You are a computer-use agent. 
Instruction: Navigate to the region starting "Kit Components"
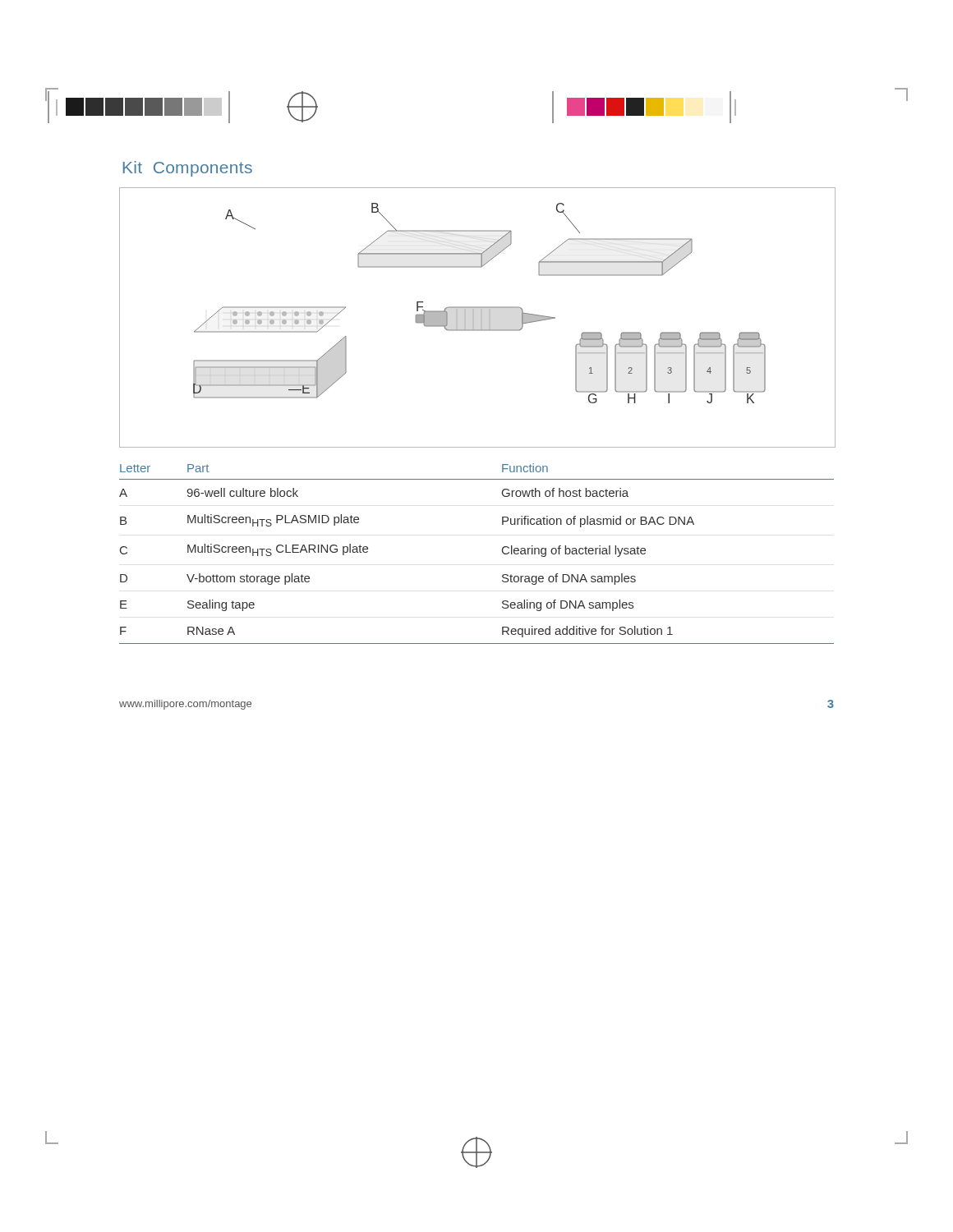pos(187,167)
